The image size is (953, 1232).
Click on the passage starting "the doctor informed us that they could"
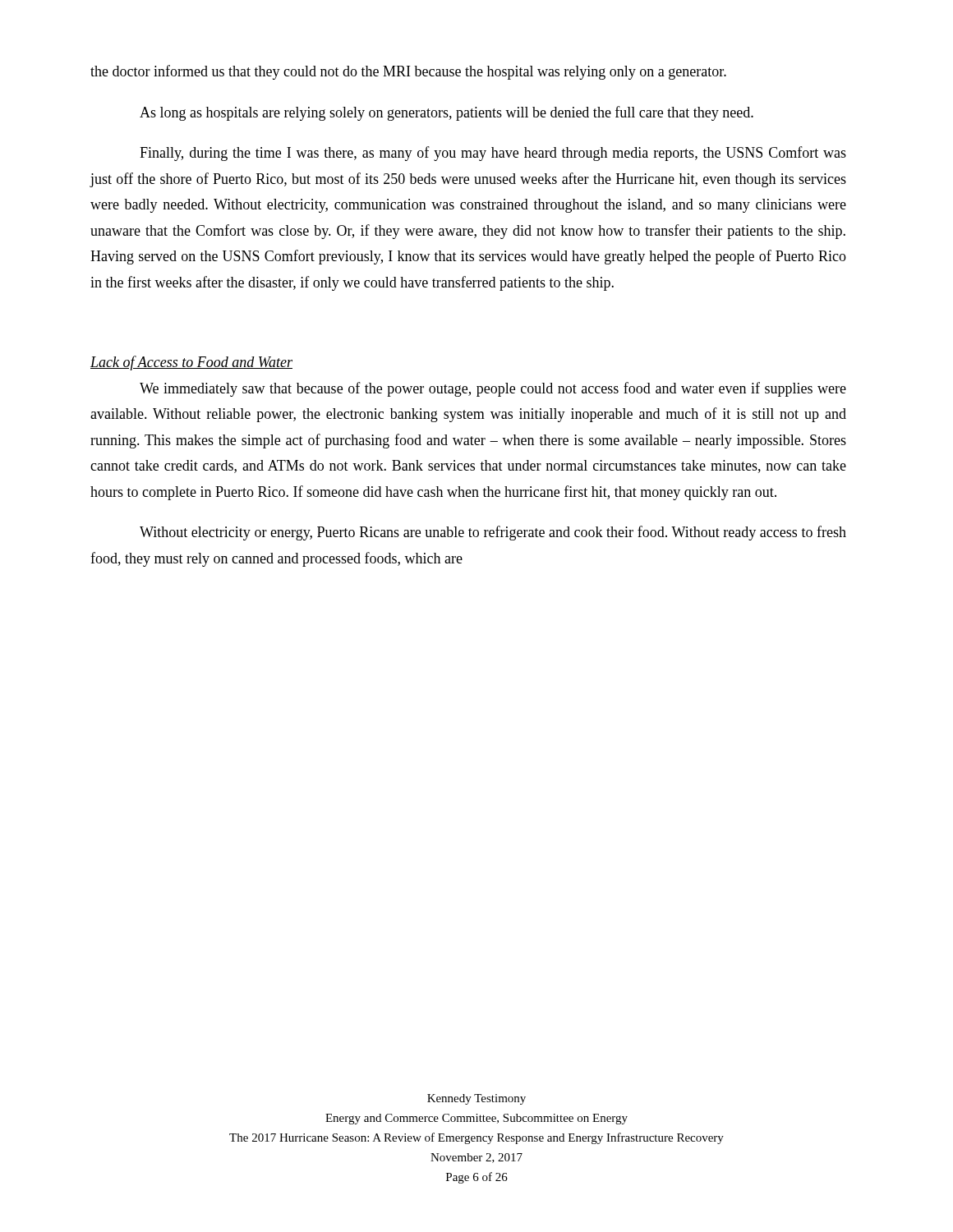(x=468, y=72)
